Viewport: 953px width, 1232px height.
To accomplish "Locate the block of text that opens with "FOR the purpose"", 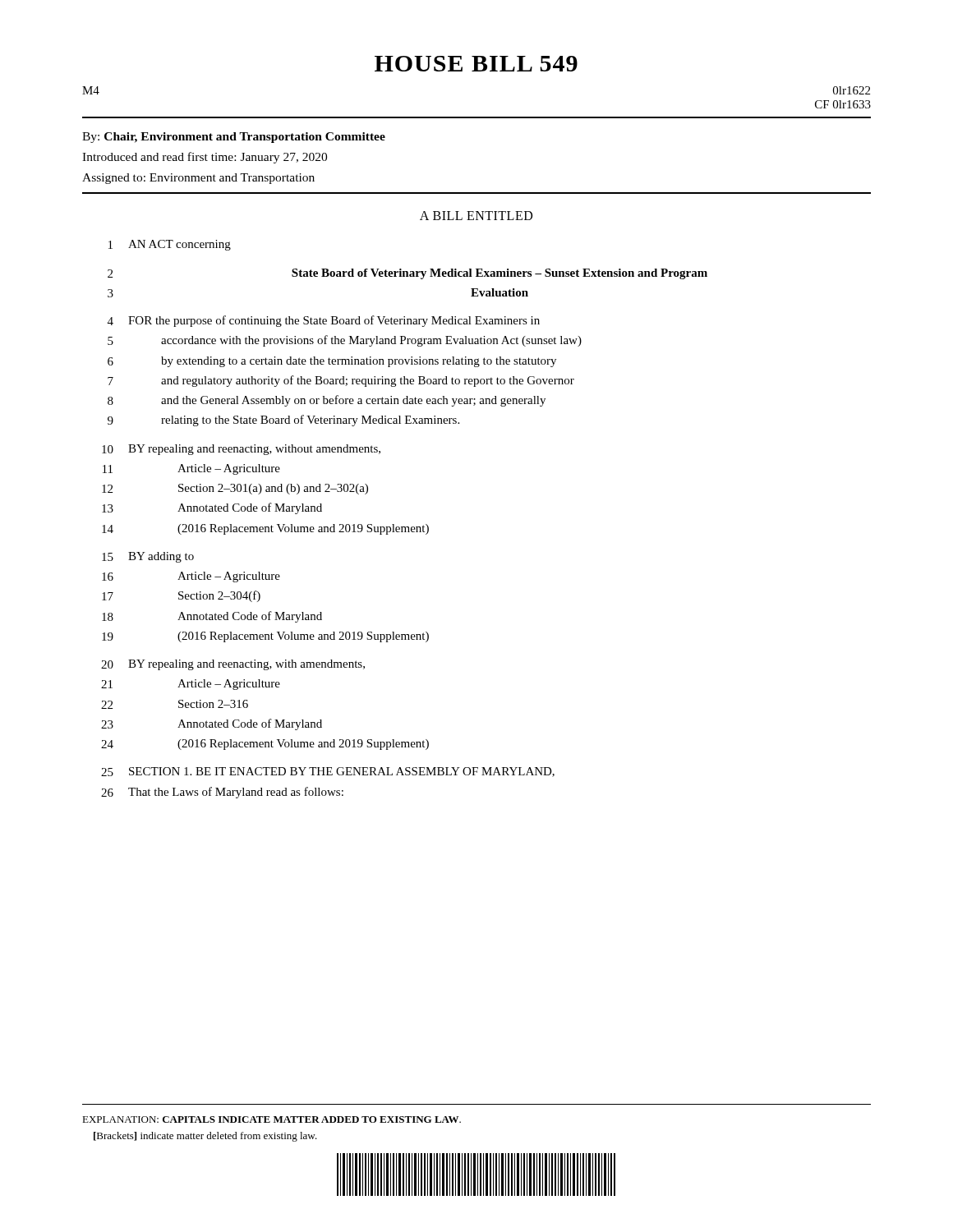I will 334,320.
